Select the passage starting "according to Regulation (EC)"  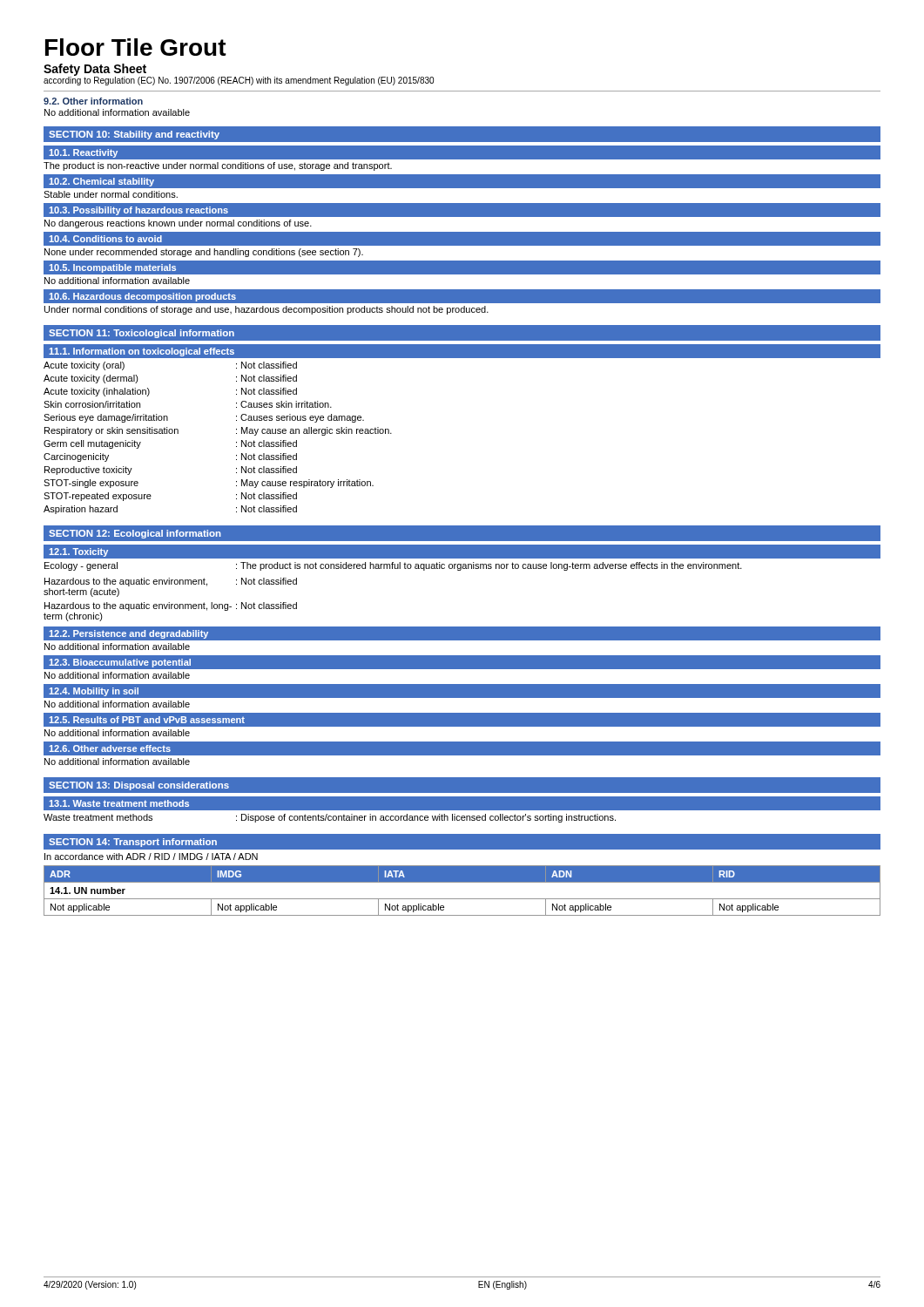tap(239, 80)
